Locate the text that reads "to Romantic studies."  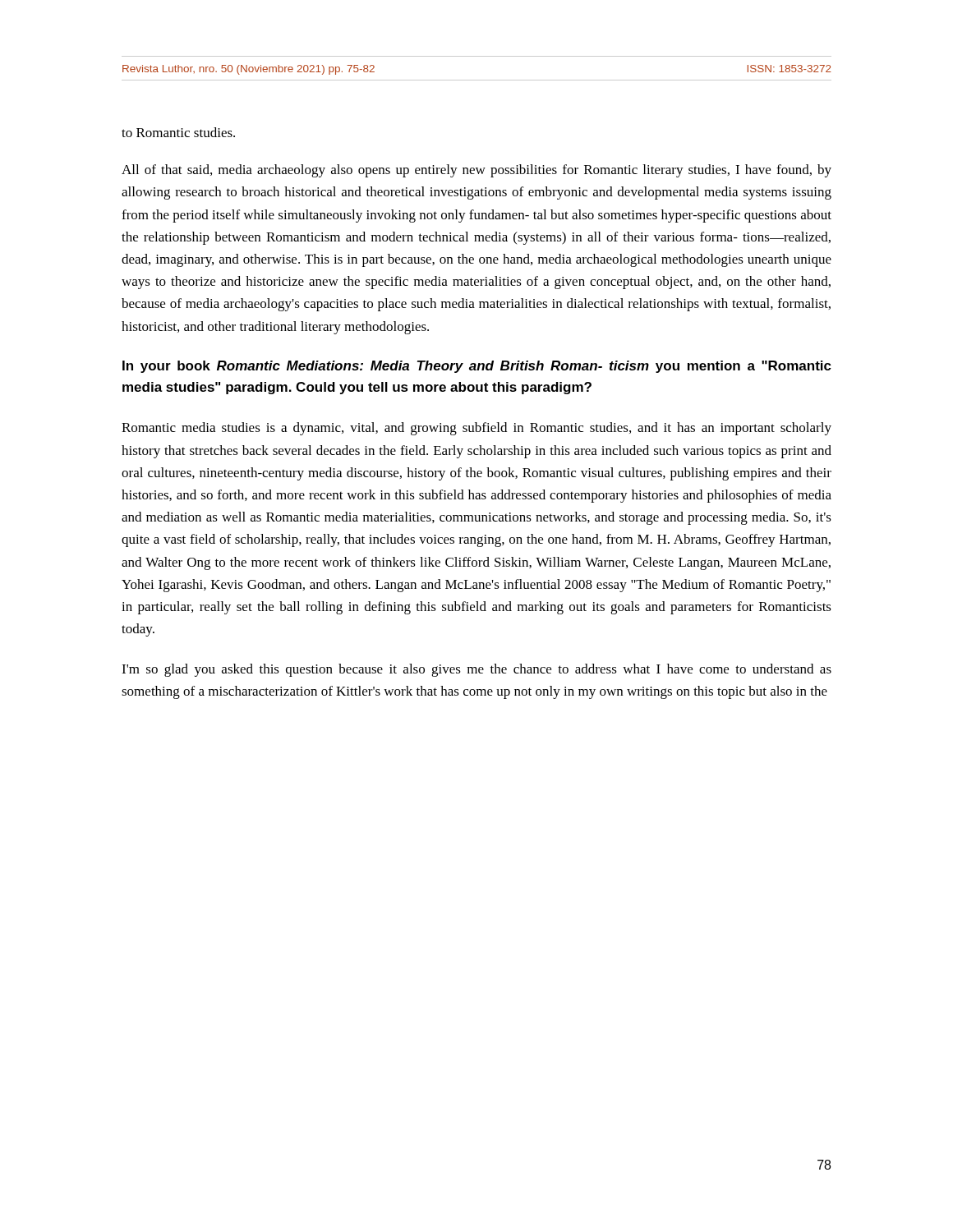click(179, 133)
